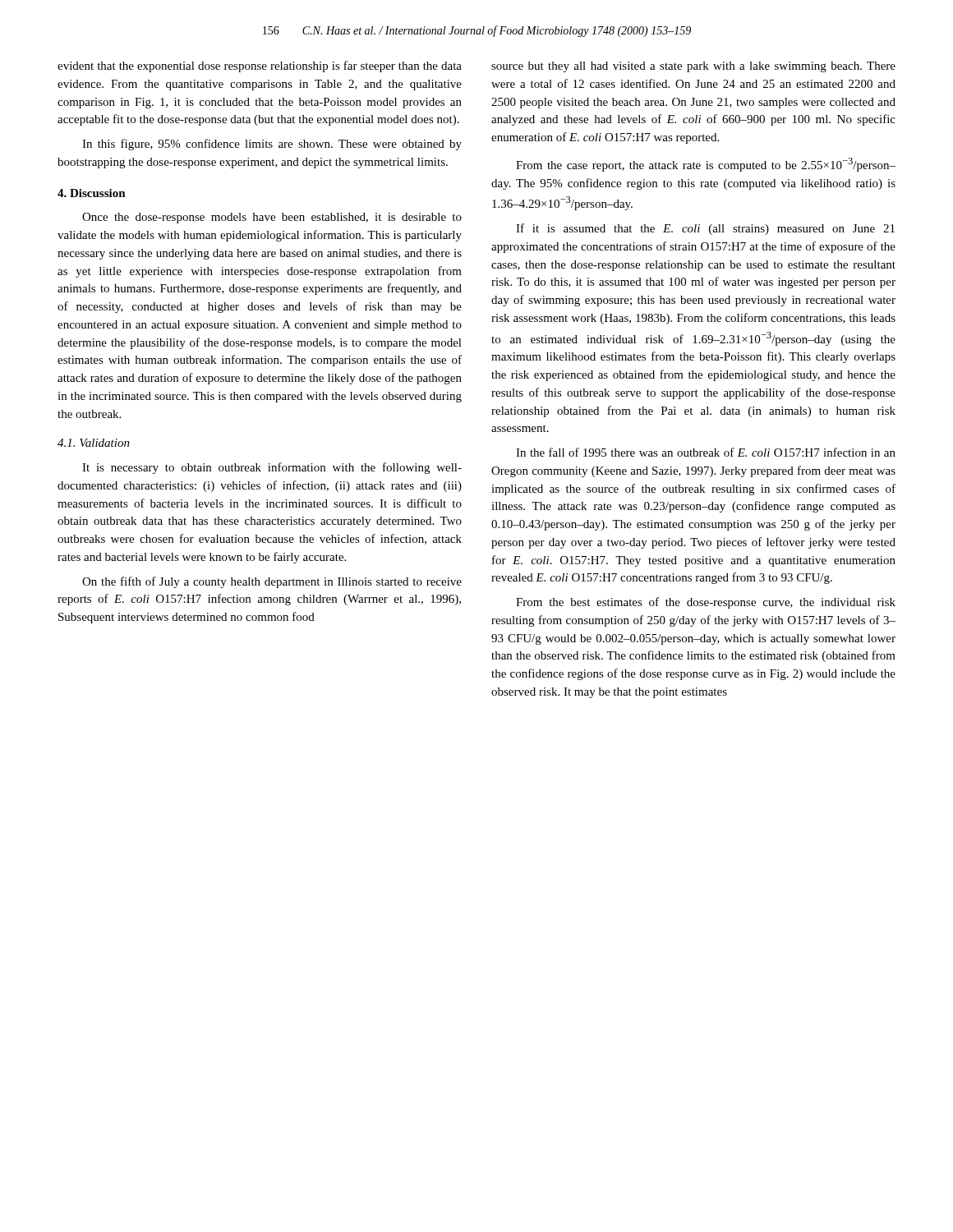The height and width of the screenshot is (1232, 953).
Task: Click on the text block that says "On the fifth of July a county health"
Action: coord(260,599)
